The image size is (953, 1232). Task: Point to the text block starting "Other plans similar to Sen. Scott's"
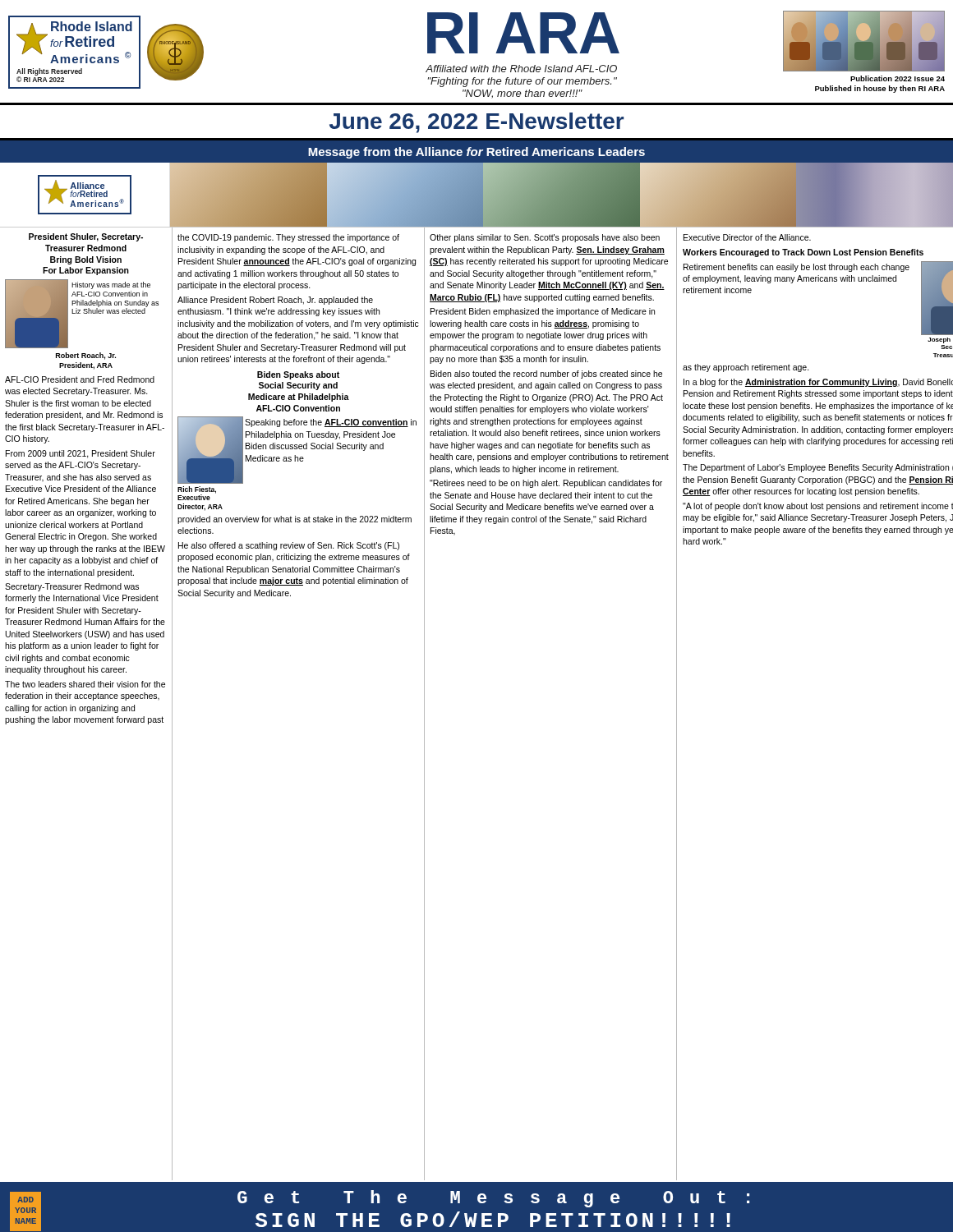pyautogui.click(x=550, y=384)
